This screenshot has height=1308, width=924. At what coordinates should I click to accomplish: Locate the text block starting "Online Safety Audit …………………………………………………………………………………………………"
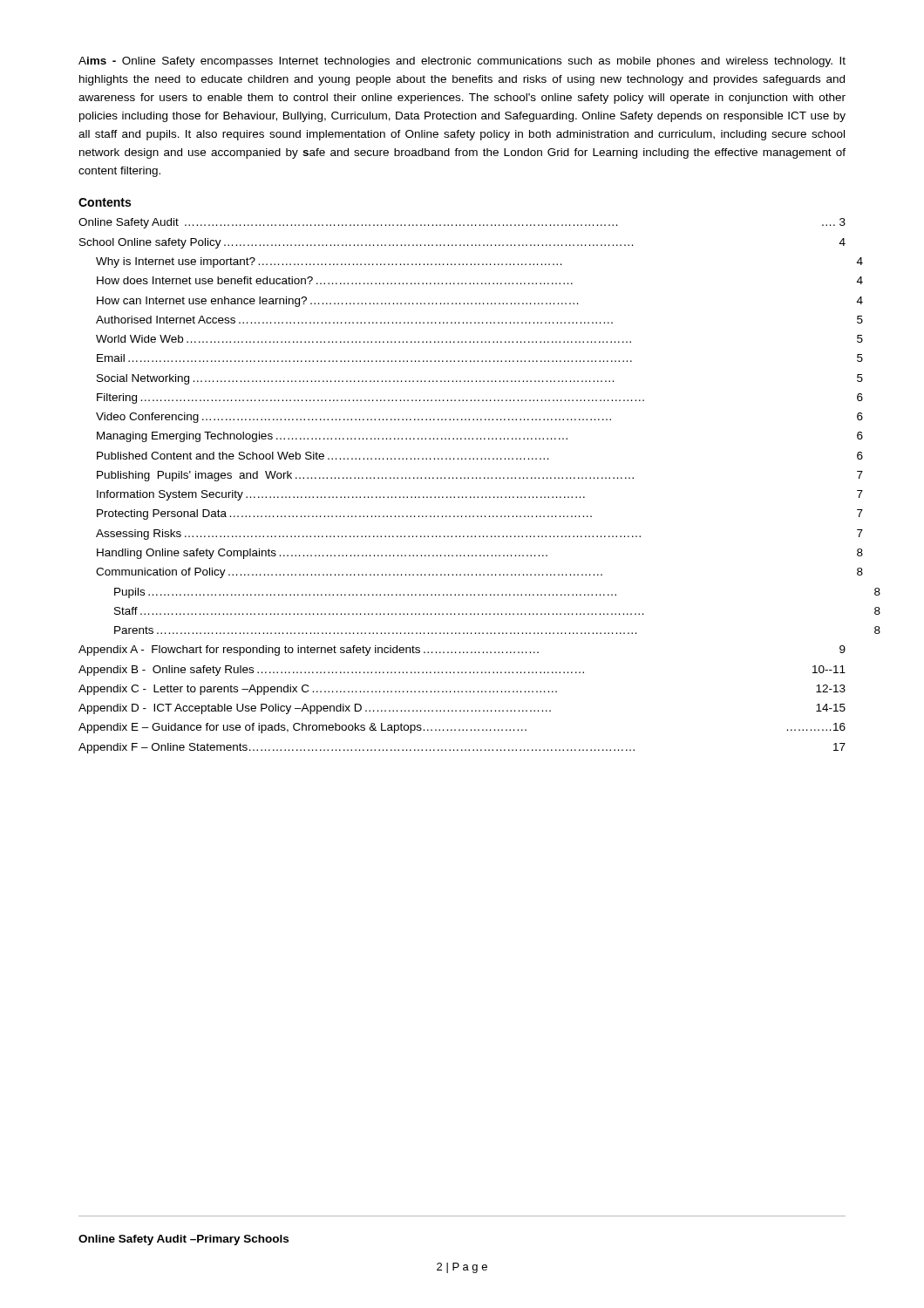coord(462,223)
